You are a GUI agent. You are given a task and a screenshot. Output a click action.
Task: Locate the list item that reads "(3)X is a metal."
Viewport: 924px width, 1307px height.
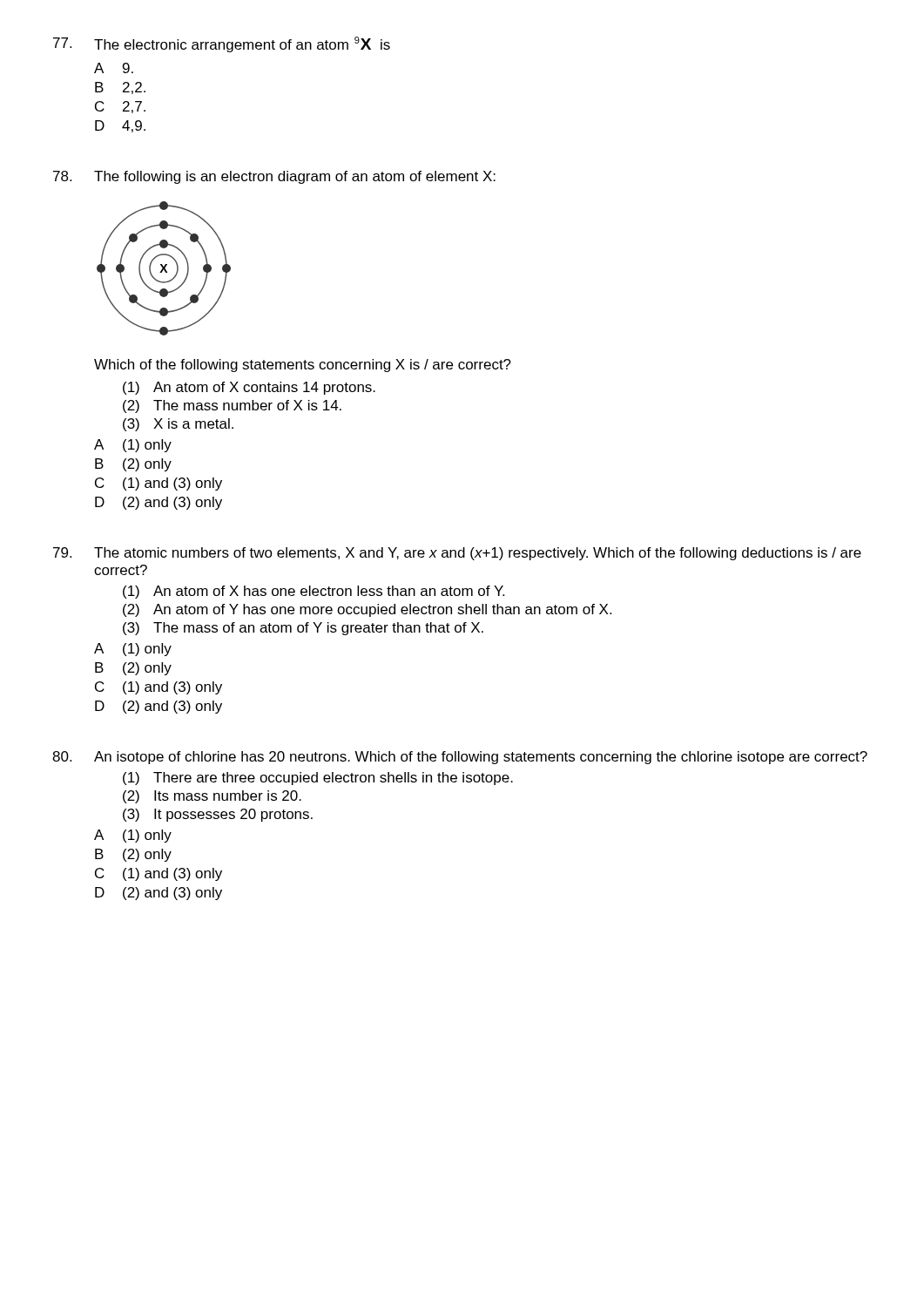pyautogui.click(x=178, y=424)
